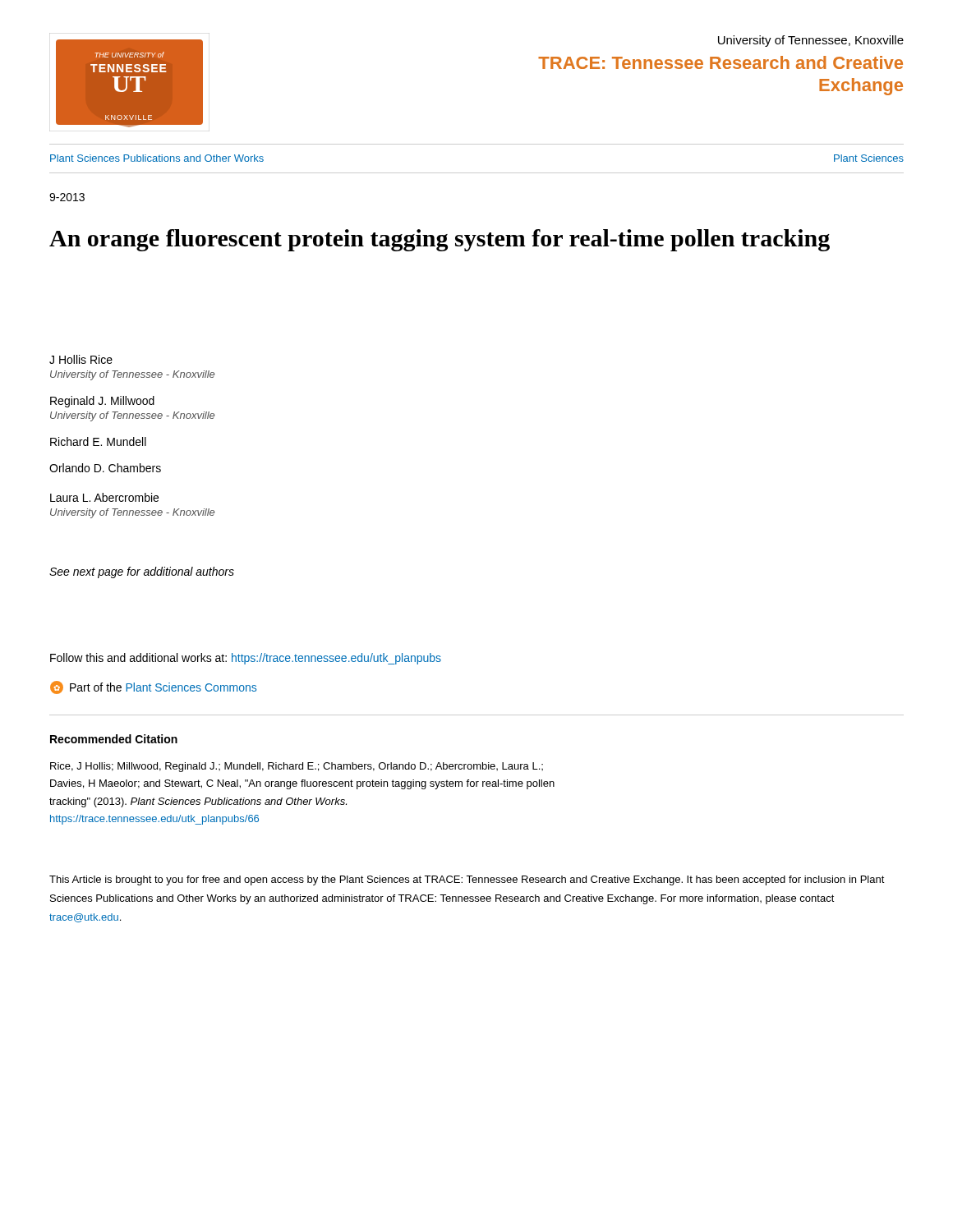Point to the text block starting "Laura L. Abercrombie University of"
953x1232 pixels.
132,505
